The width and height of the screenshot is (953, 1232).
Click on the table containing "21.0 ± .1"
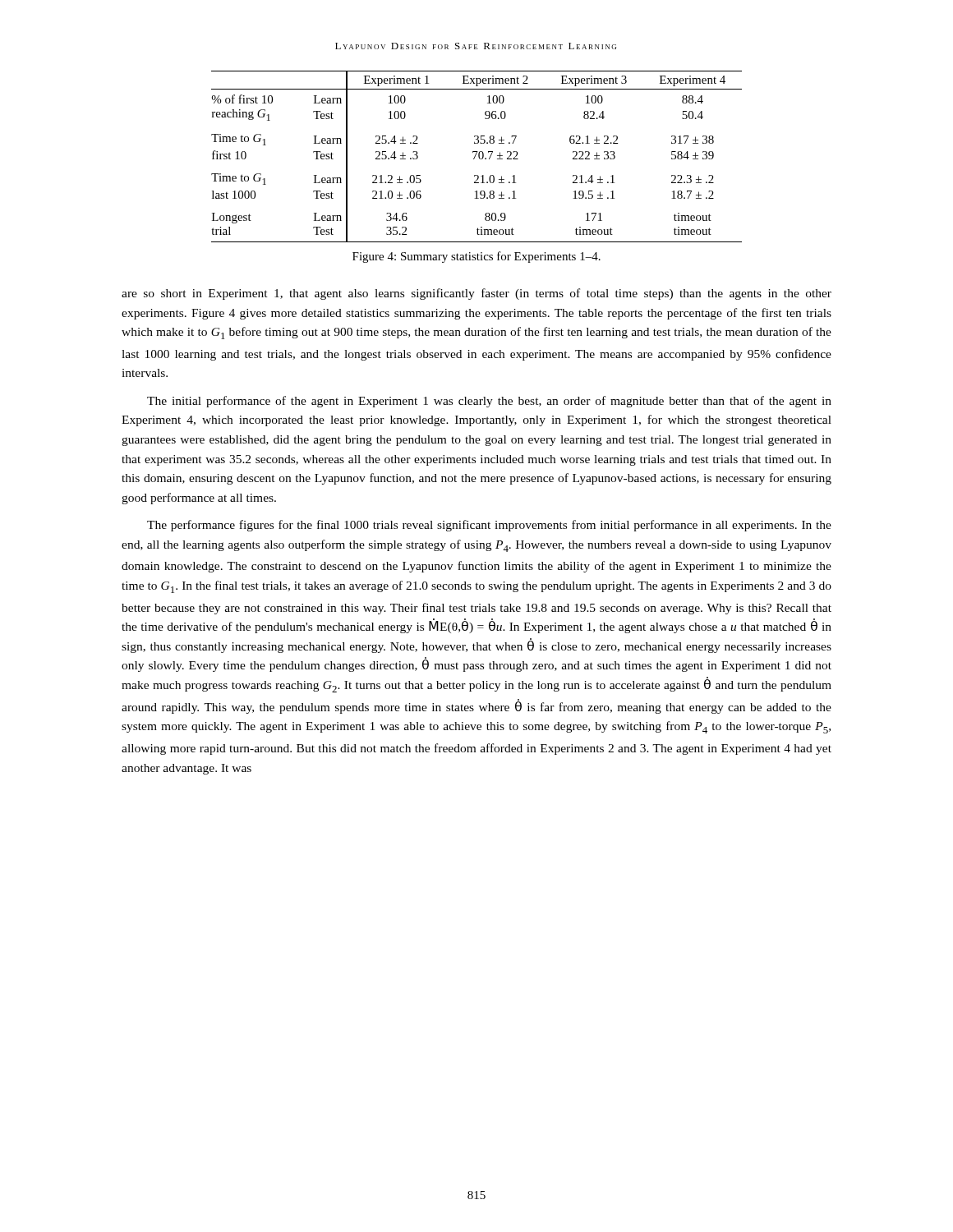[x=476, y=156]
